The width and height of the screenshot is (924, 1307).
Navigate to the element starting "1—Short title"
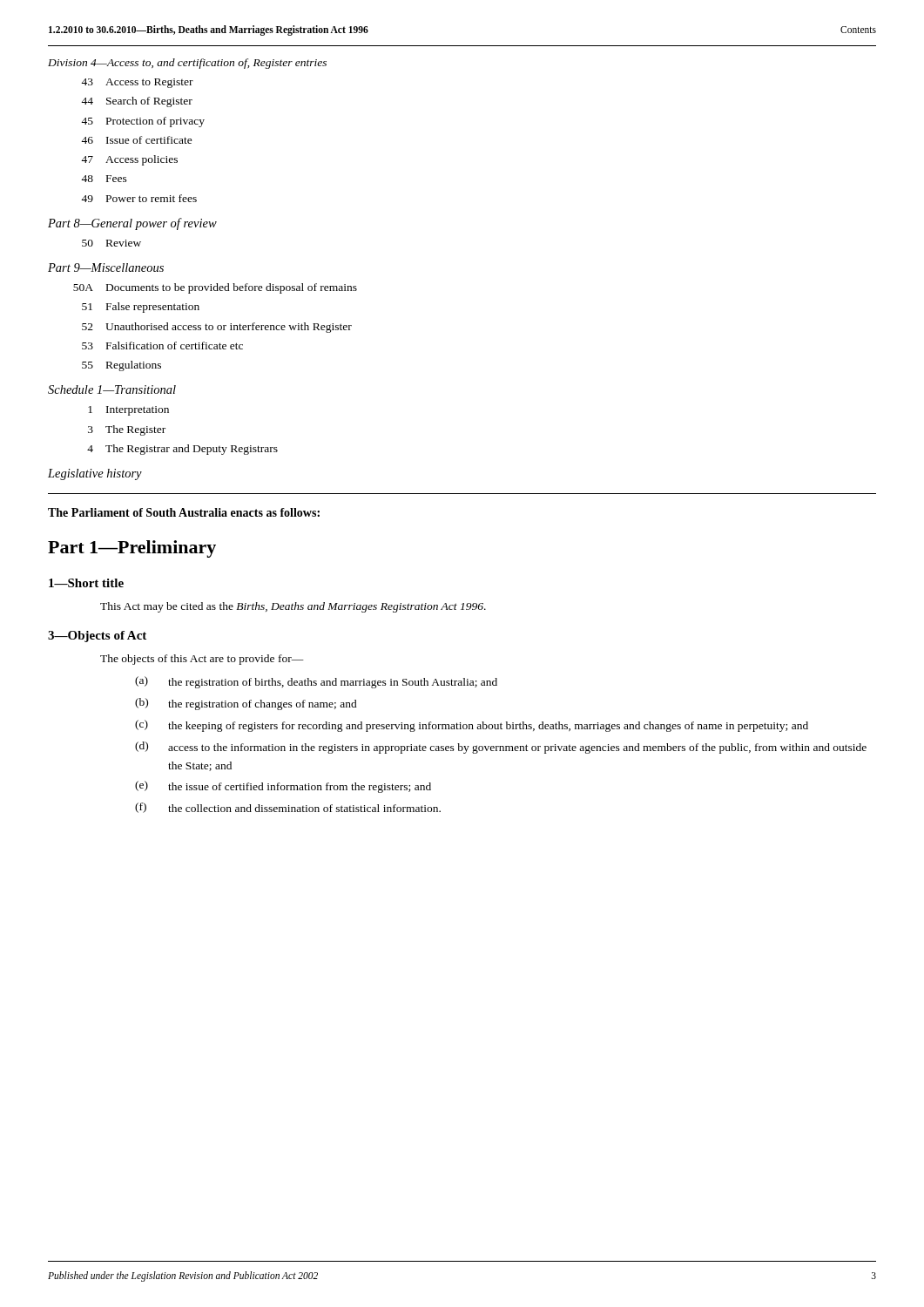86,583
